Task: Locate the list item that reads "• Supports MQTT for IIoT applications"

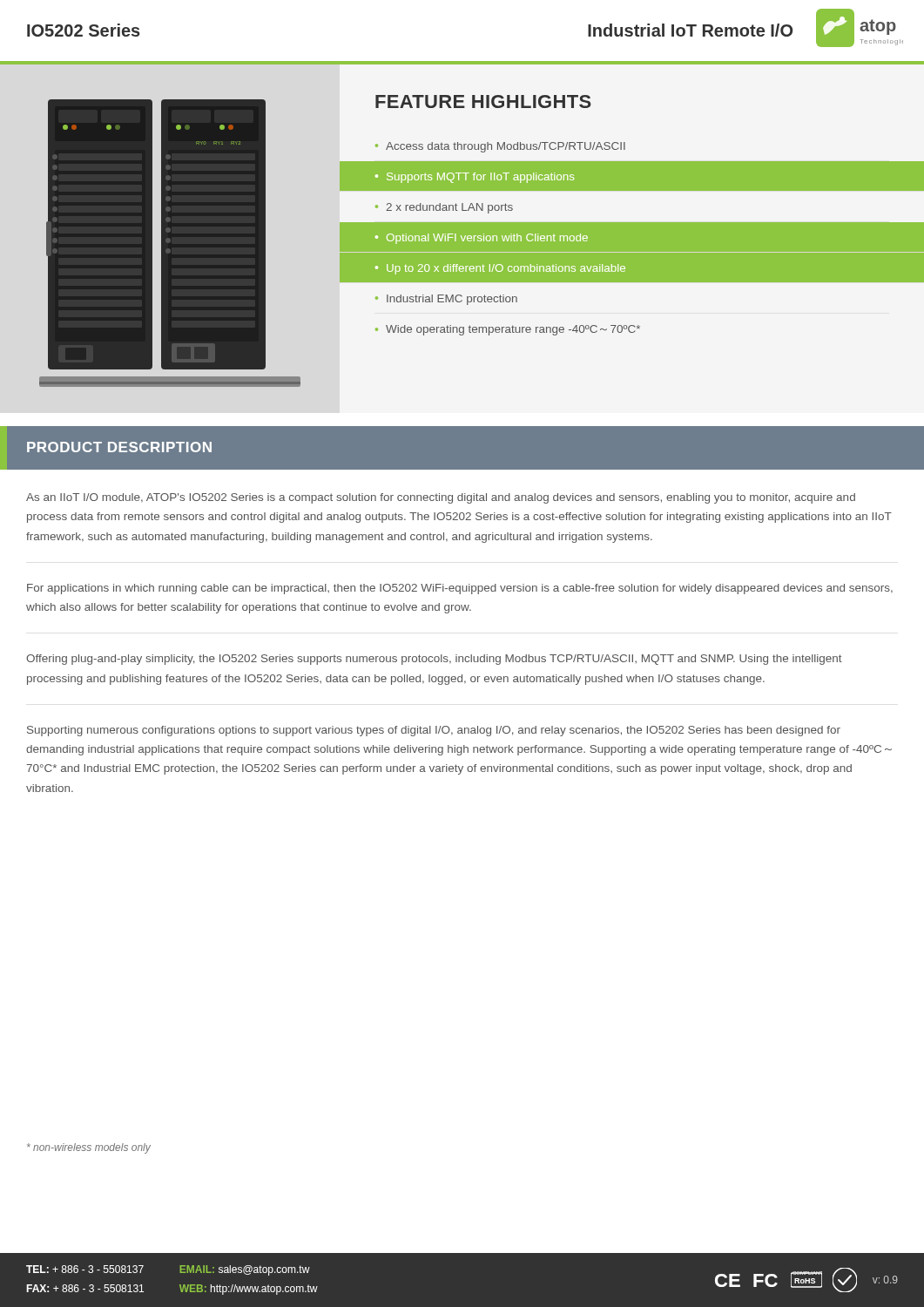Action: 475,176
